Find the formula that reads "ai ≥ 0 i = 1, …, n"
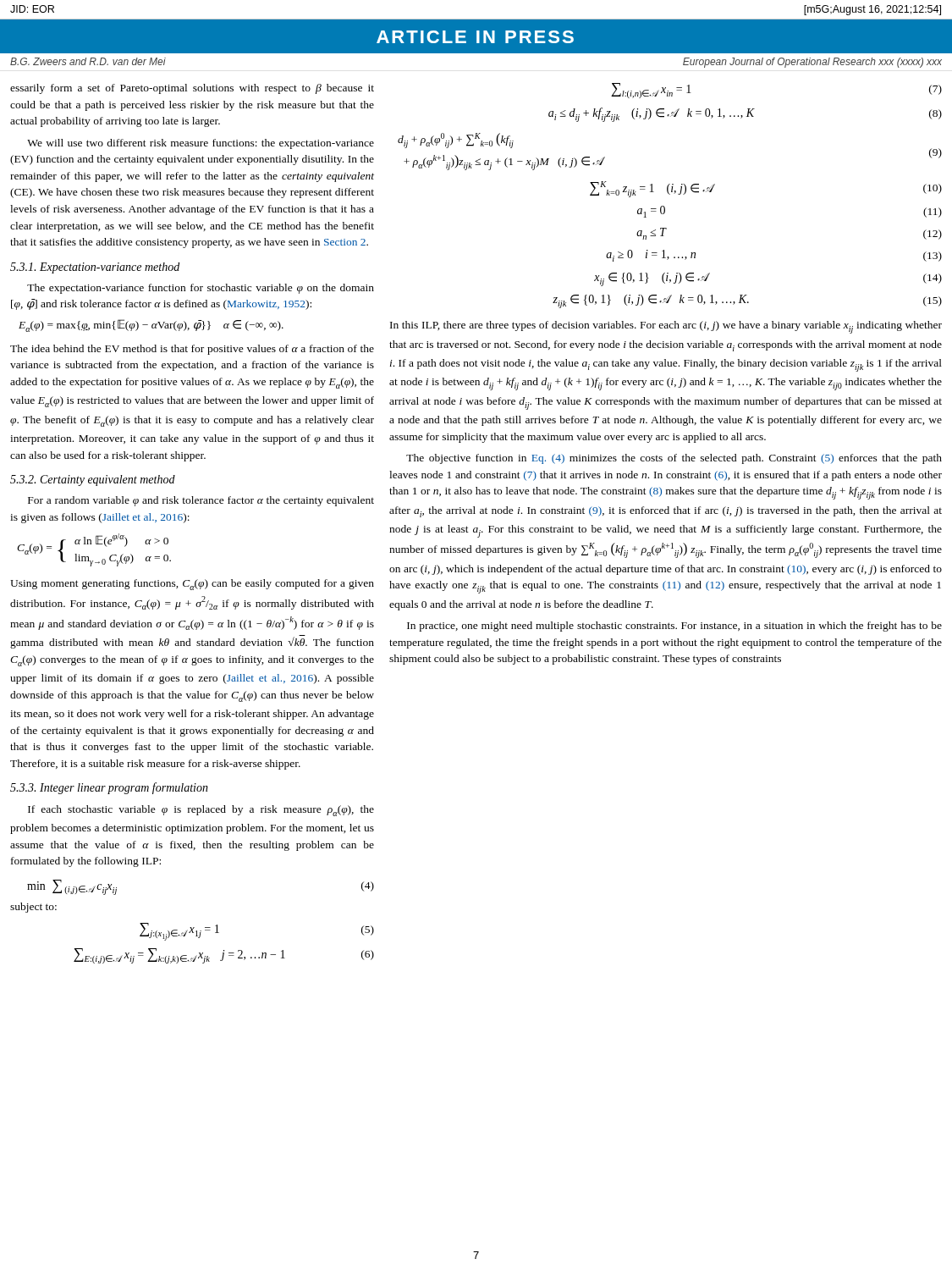 click(666, 255)
